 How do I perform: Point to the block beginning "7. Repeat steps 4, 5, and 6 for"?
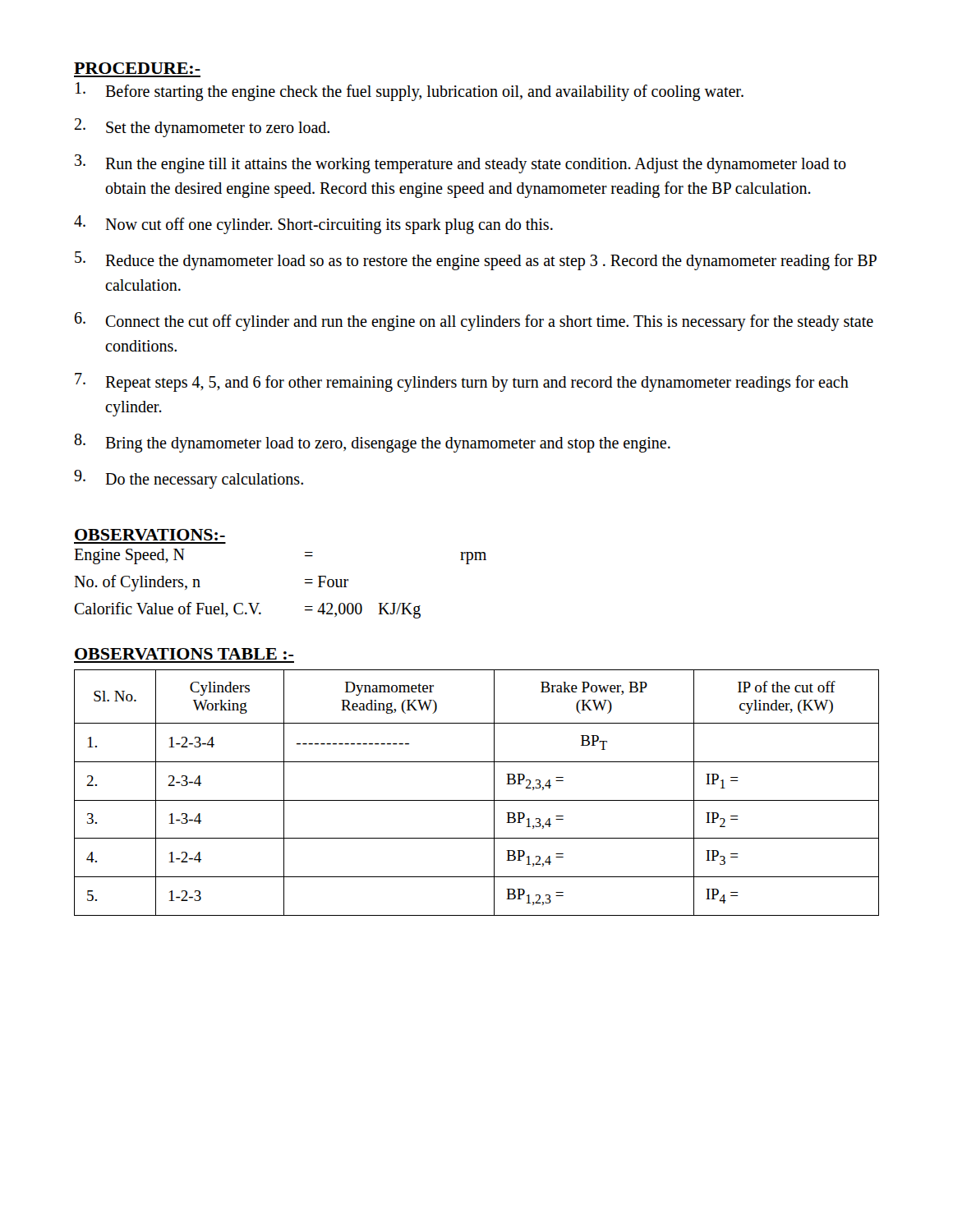click(x=476, y=394)
